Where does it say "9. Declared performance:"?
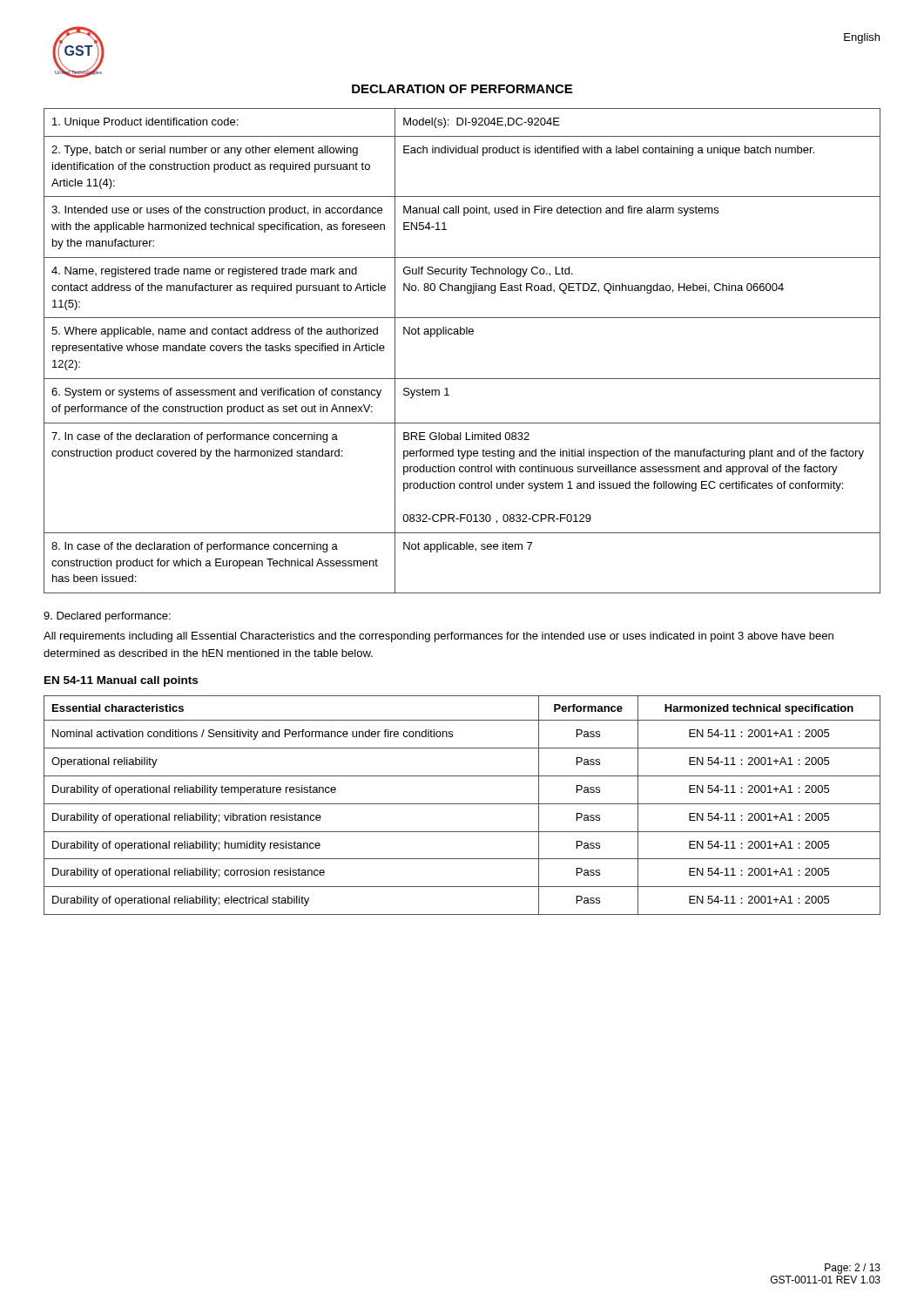 point(107,616)
